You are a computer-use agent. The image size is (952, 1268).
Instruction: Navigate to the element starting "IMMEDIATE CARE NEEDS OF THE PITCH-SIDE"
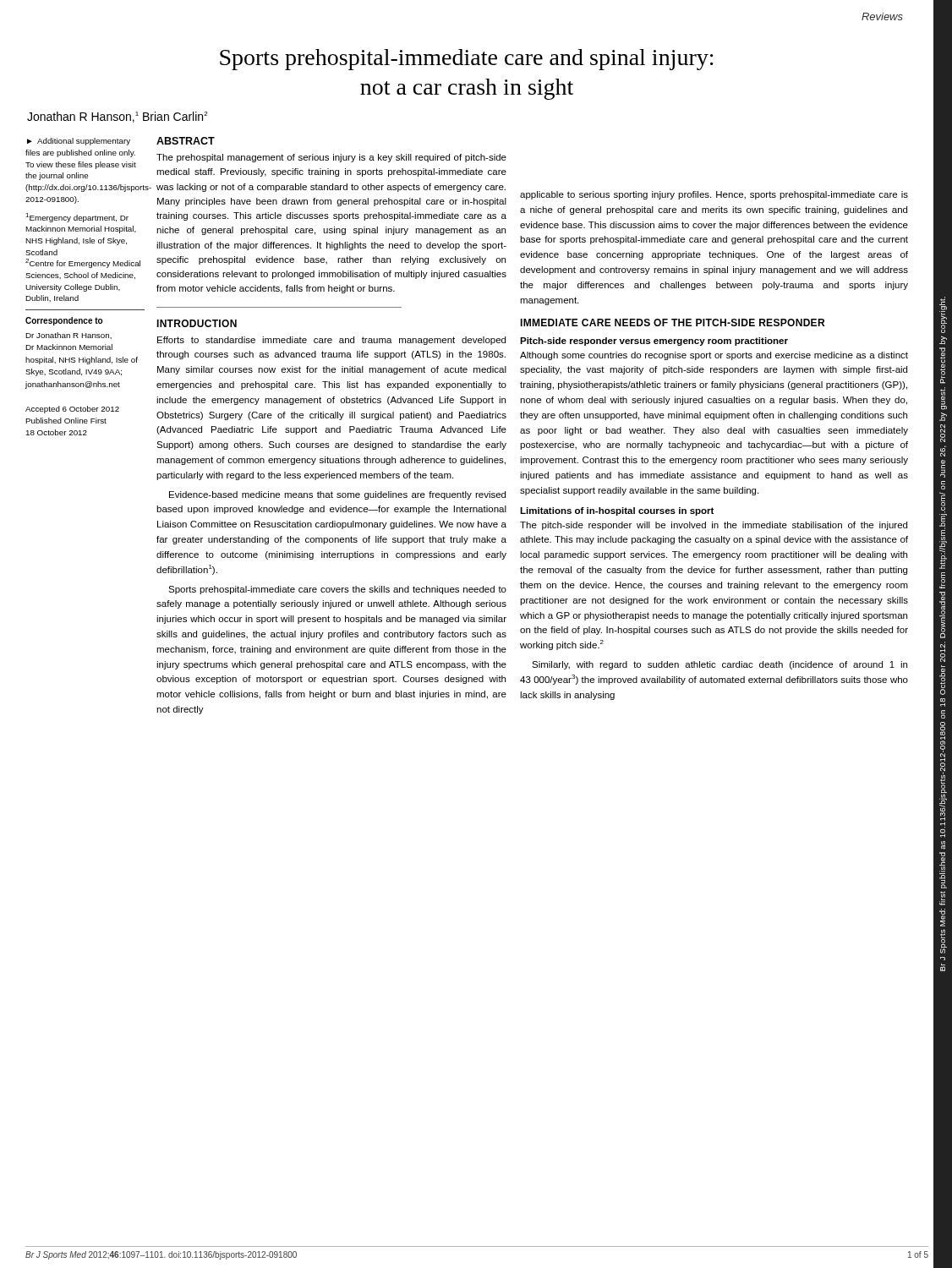pos(673,323)
